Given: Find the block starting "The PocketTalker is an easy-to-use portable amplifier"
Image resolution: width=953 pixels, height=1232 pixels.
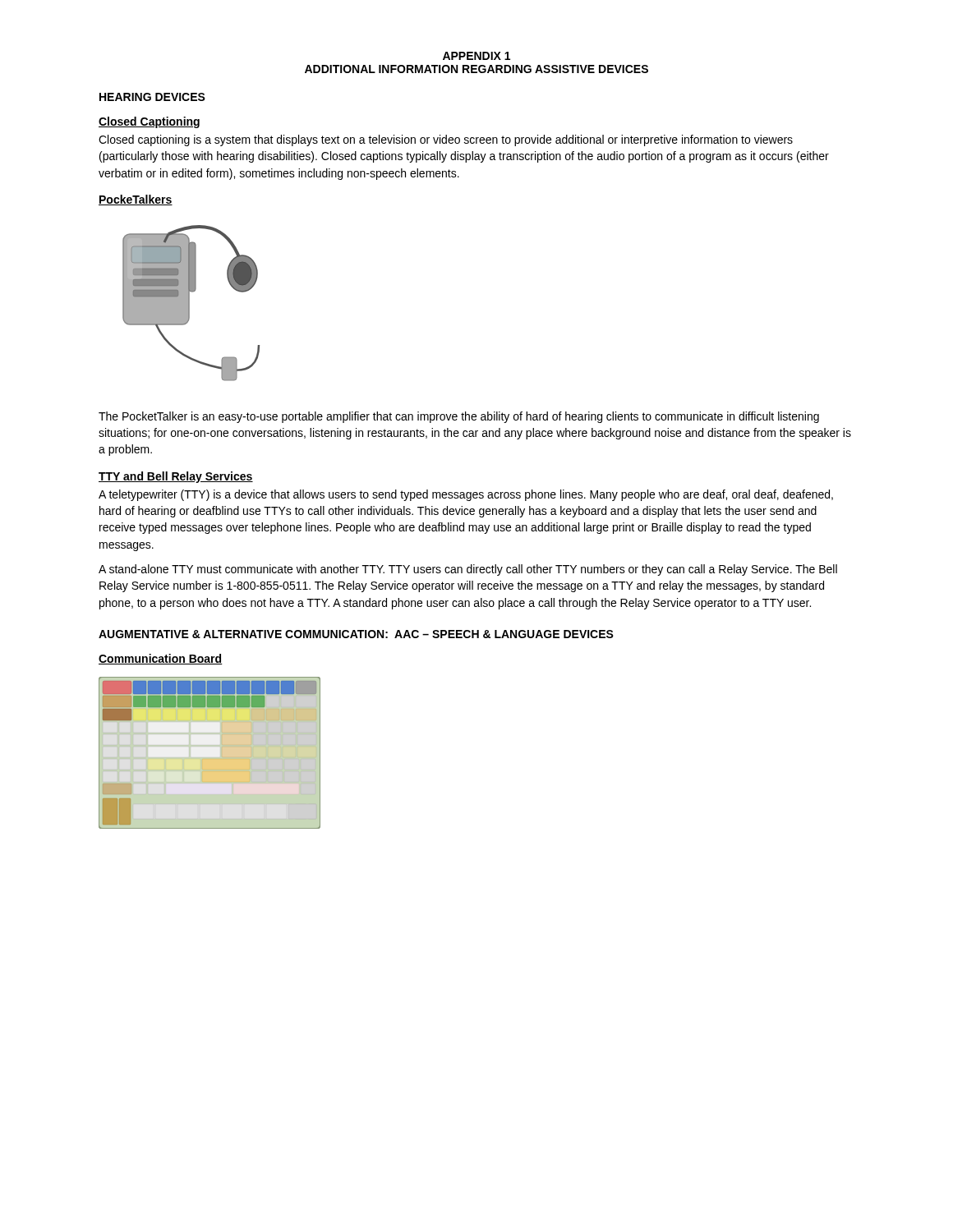Looking at the screenshot, I should pyautogui.click(x=475, y=433).
